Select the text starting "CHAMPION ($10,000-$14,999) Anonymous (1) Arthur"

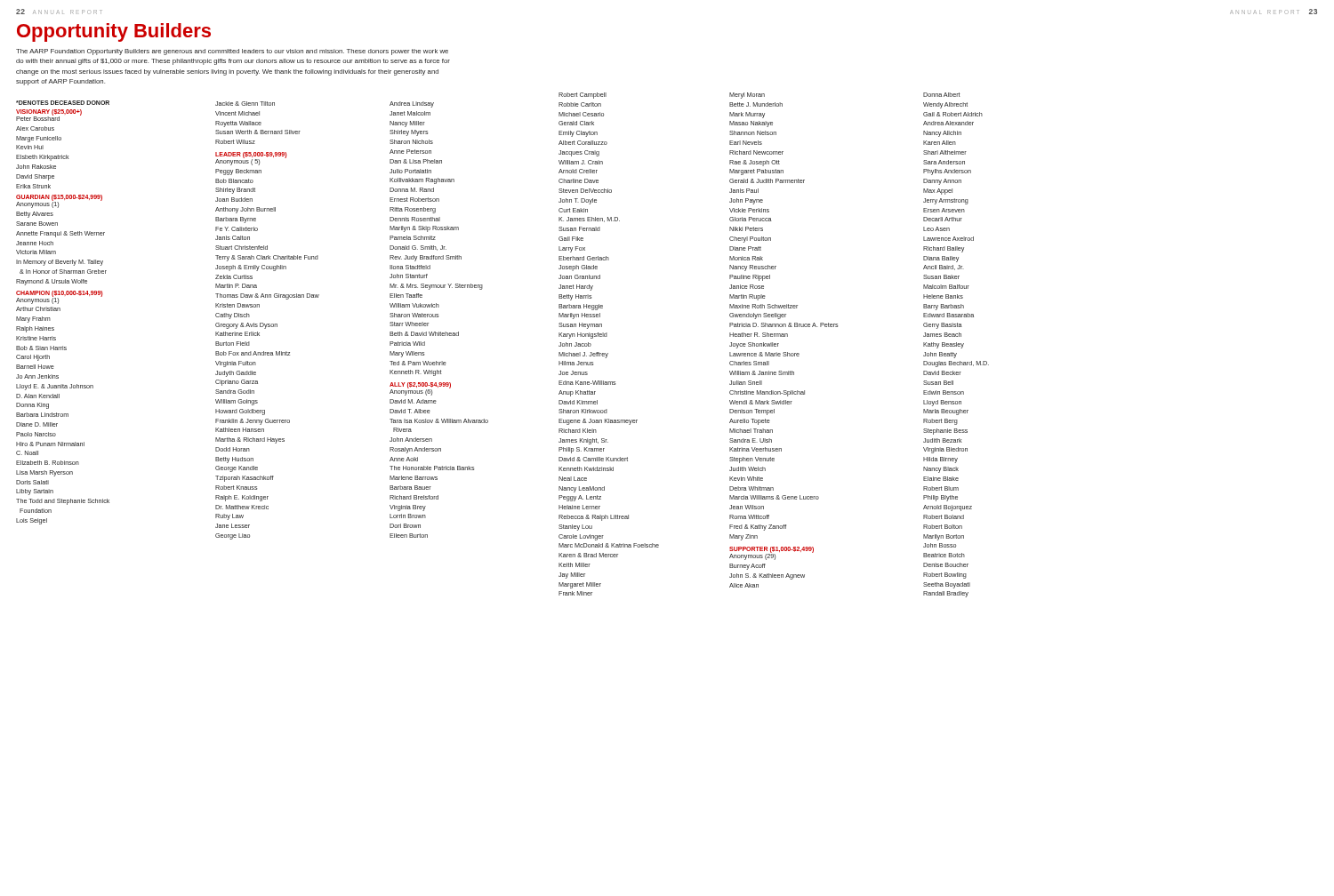59,297
